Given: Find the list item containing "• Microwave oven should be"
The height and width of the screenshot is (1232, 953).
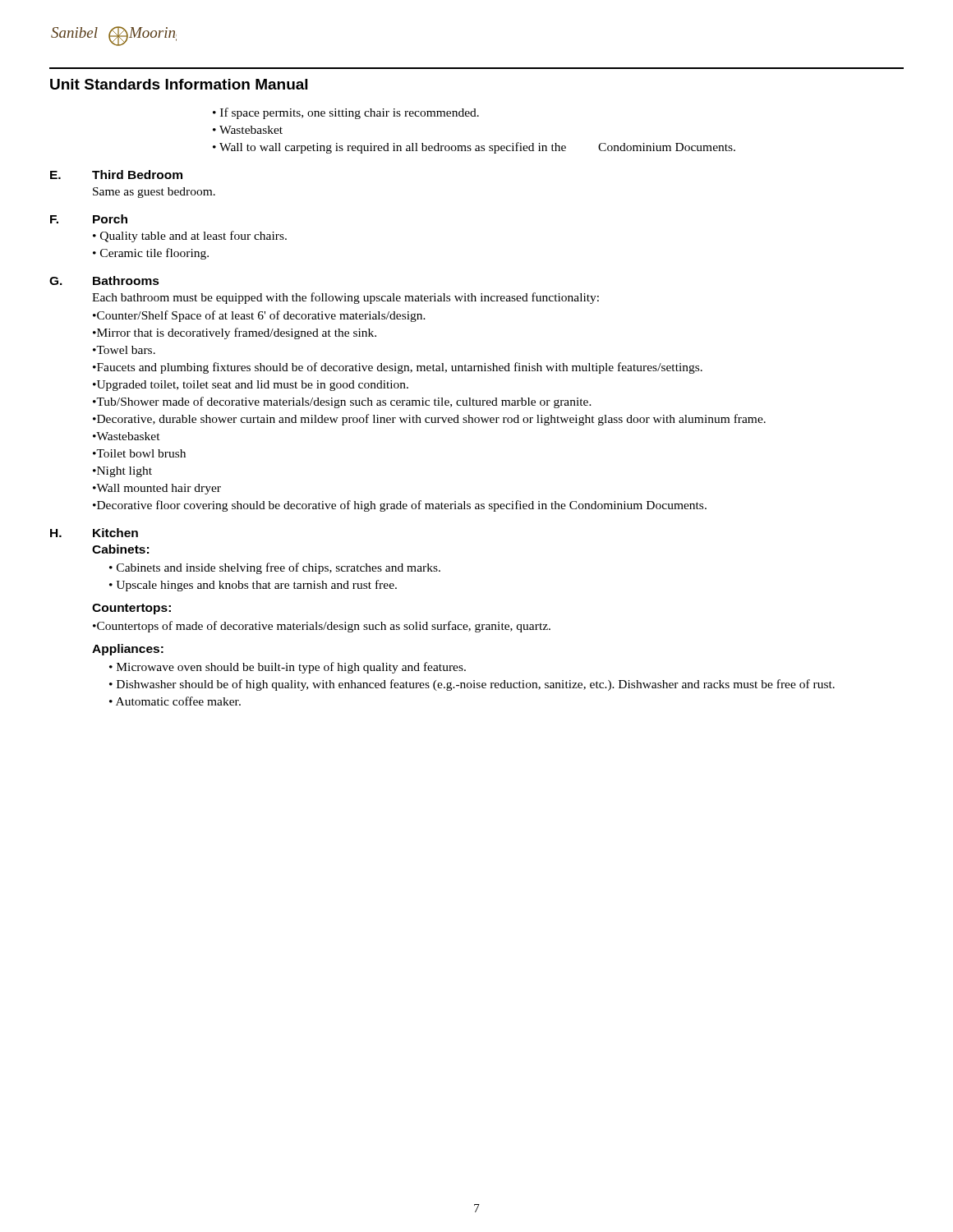Looking at the screenshot, I should [288, 667].
